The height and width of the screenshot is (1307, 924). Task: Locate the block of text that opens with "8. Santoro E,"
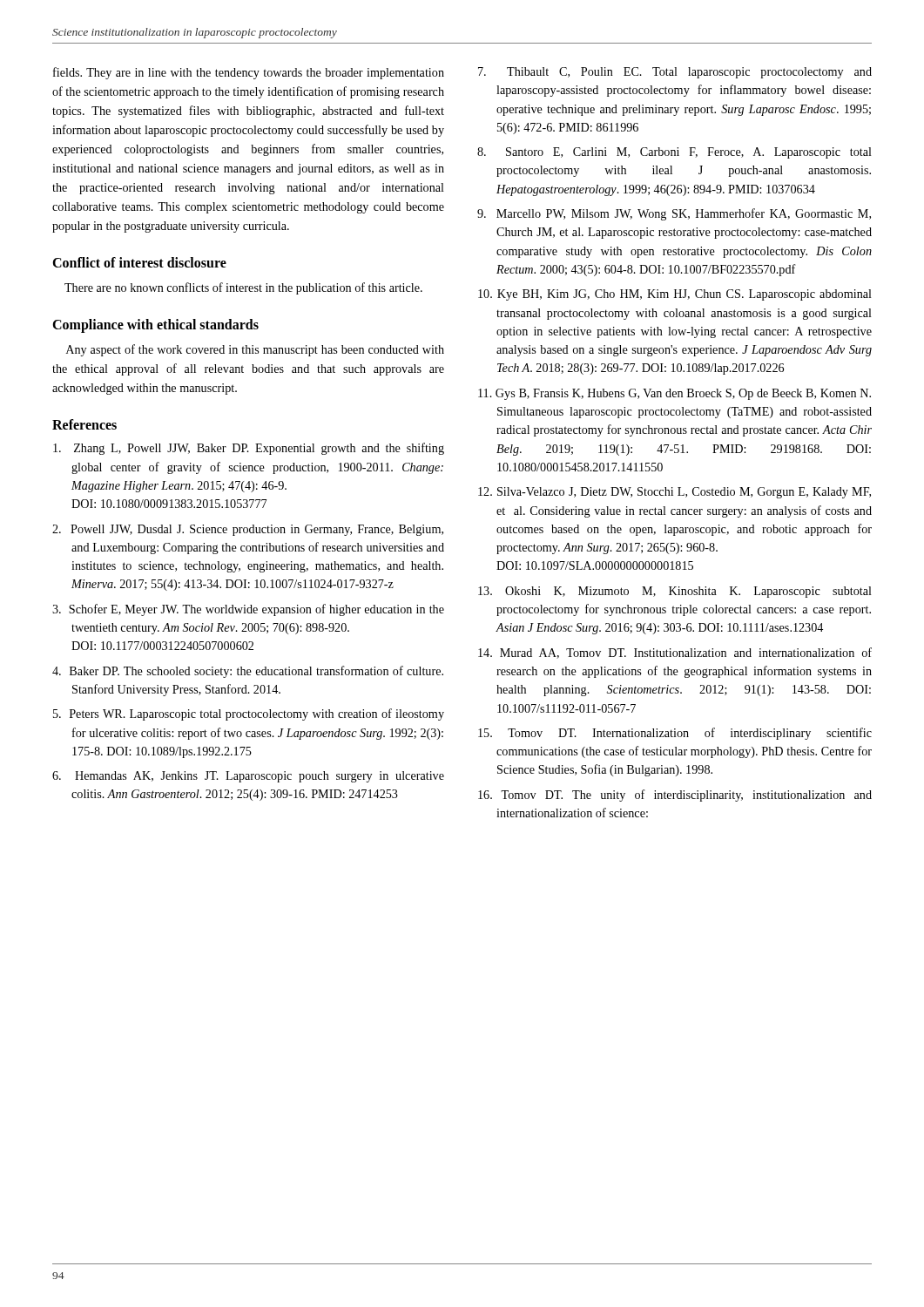click(x=674, y=170)
